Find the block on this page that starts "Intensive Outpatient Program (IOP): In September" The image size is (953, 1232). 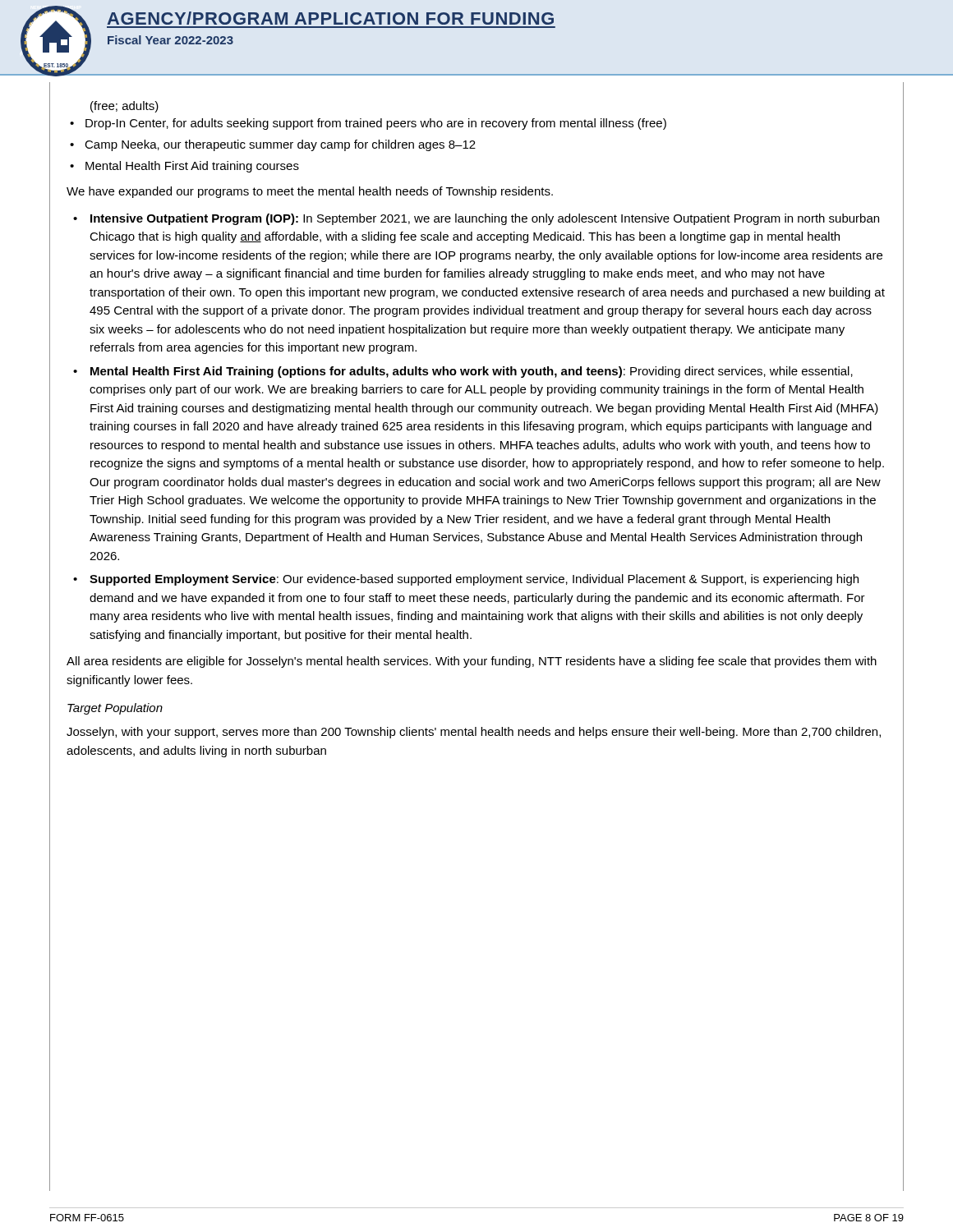click(487, 283)
